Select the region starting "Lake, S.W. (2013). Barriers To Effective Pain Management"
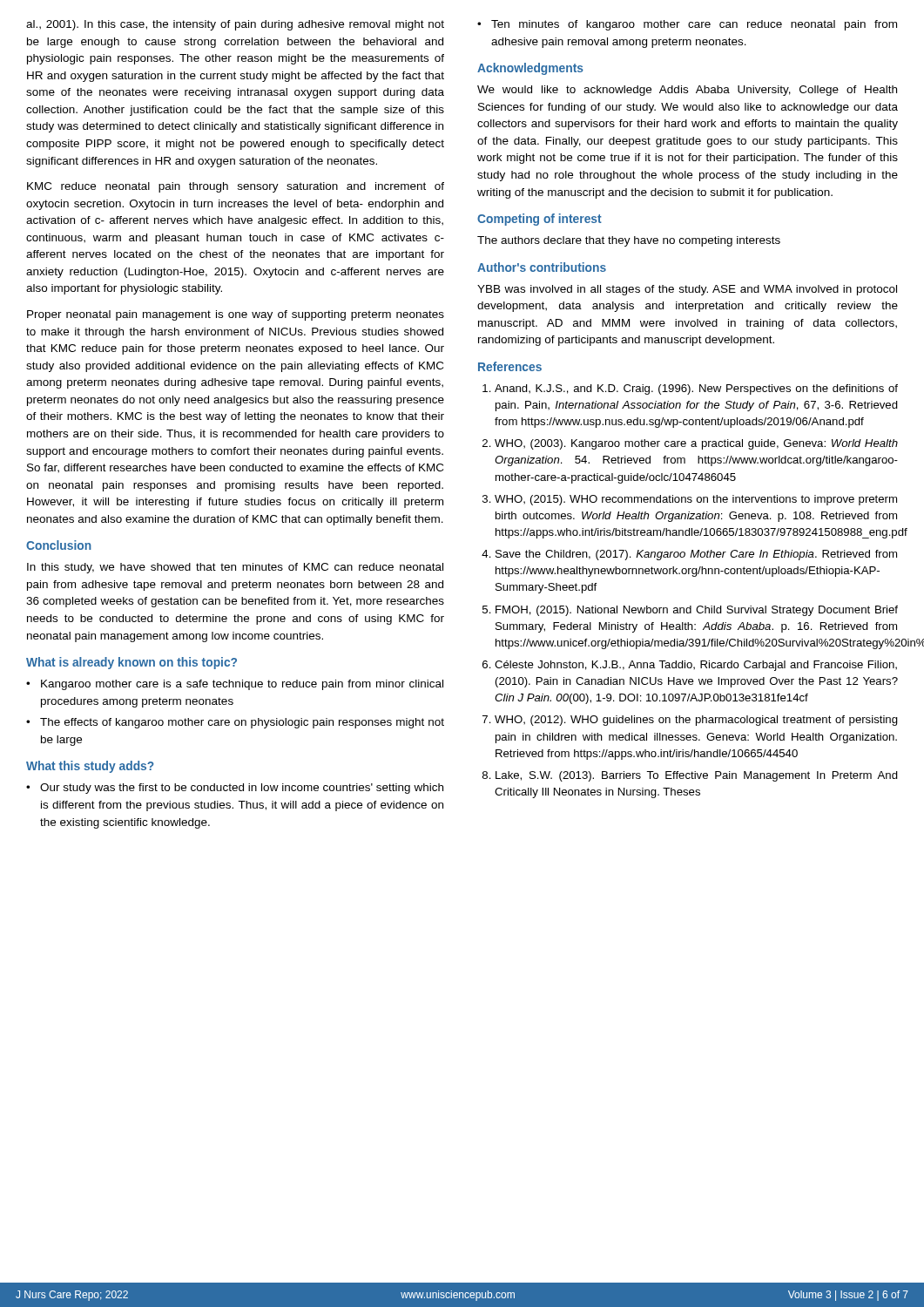924x1307 pixels. pos(696,783)
